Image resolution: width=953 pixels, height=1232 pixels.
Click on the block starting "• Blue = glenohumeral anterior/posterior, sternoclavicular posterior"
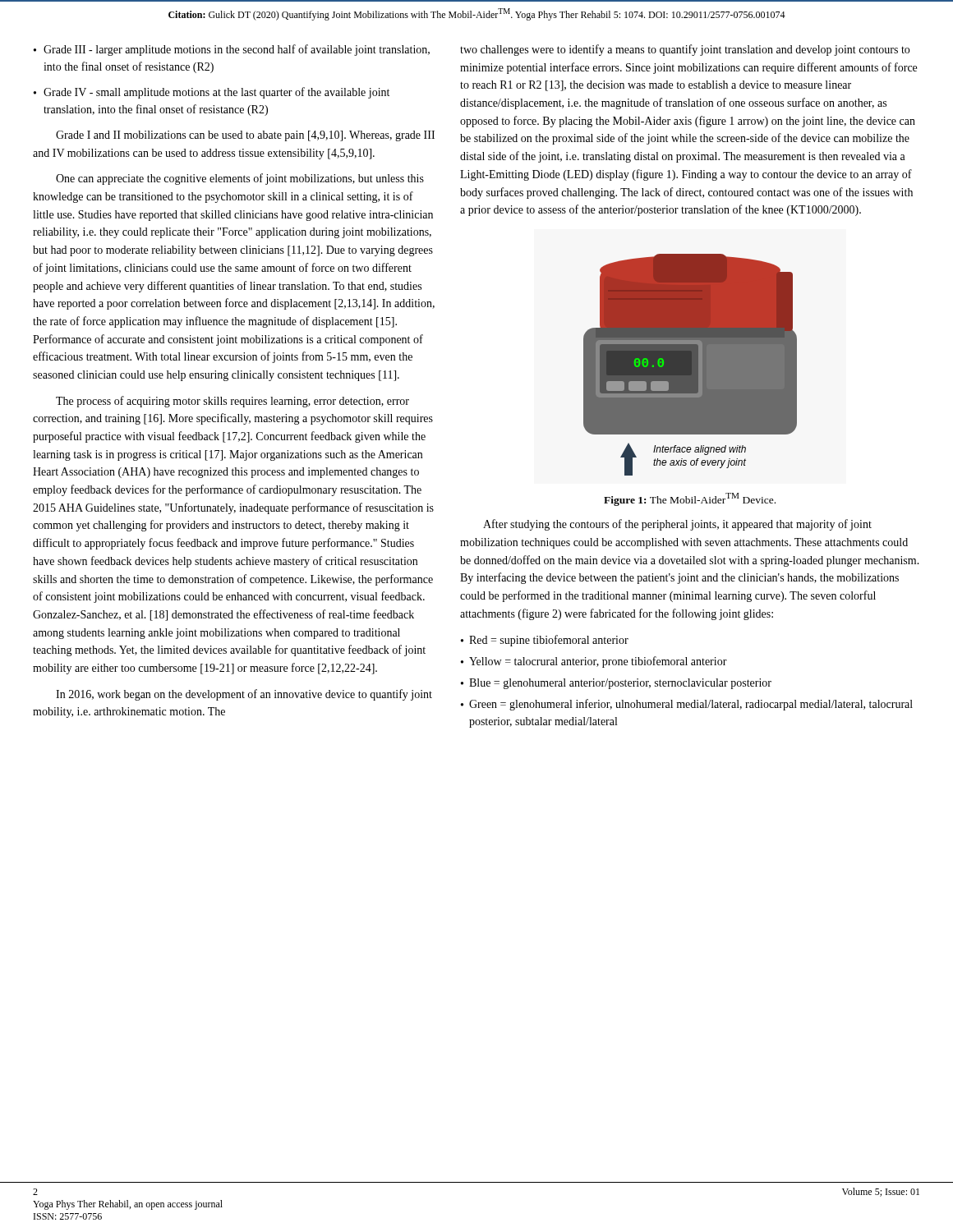616,683
